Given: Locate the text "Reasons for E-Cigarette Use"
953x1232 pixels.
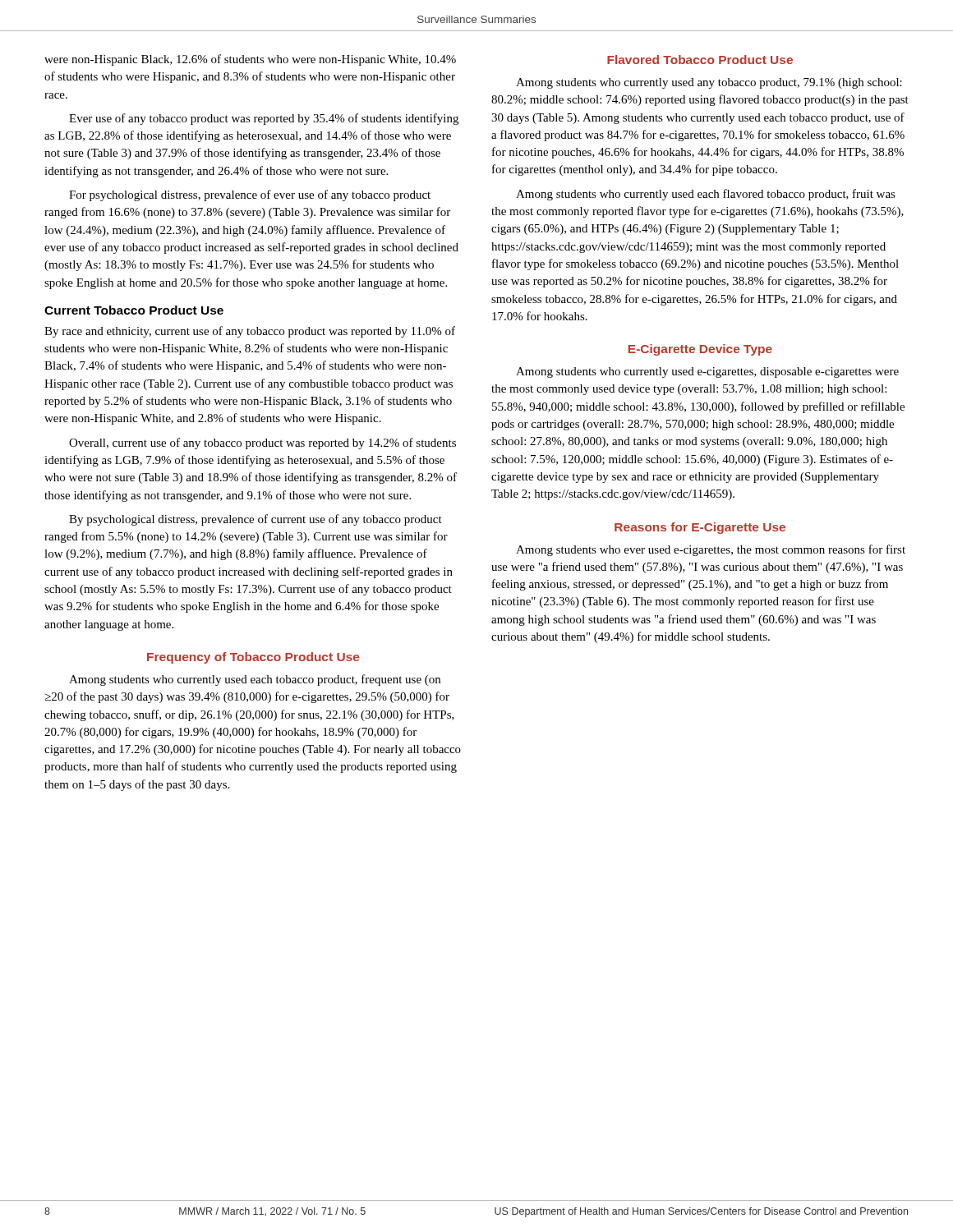Looking at the screenshot, I should 700,526.
